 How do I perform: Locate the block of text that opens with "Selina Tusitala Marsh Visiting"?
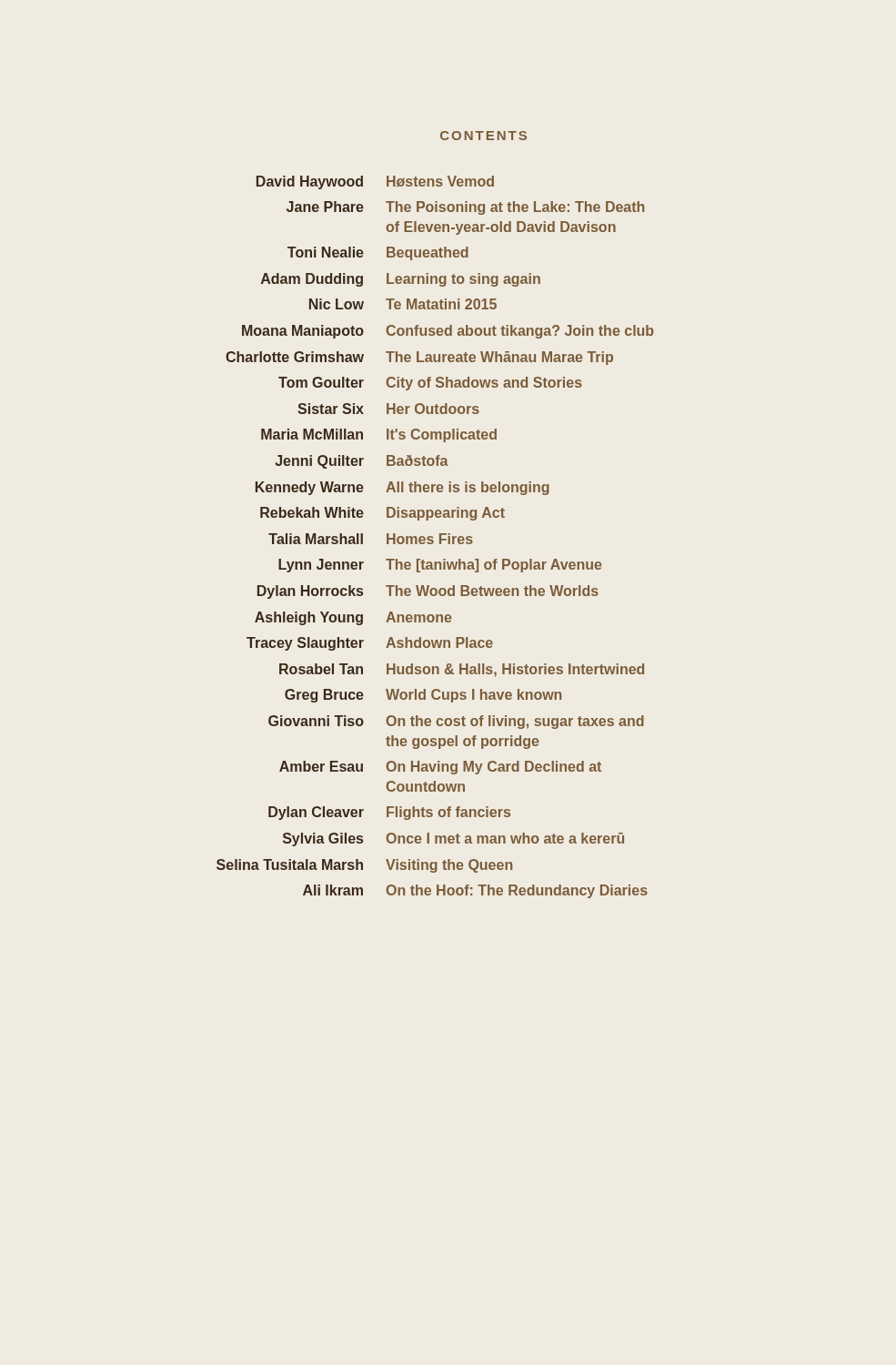pos(484,865)
